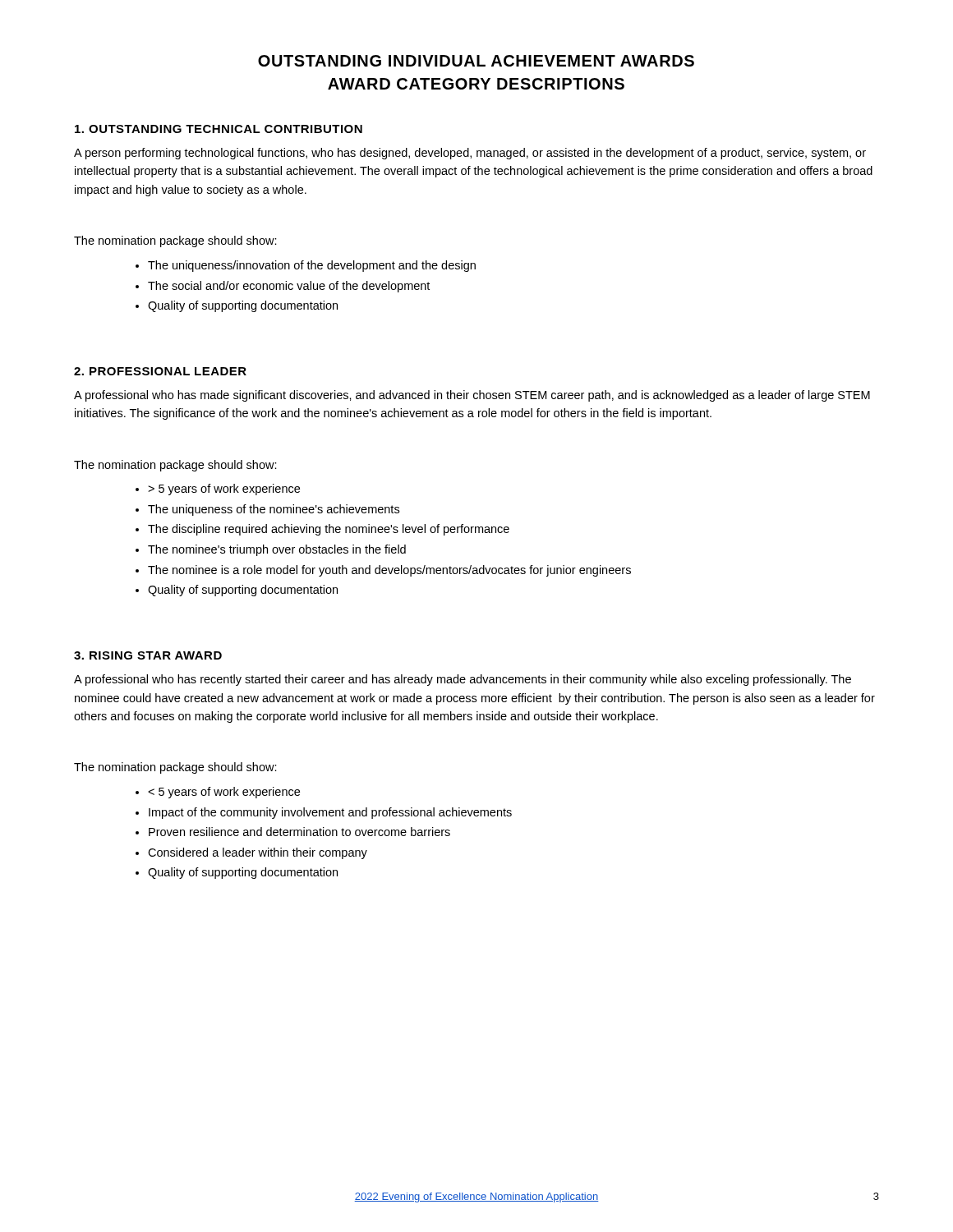Locate the region starting "Impact of the community involvement and professional"

pyautogui.click(x=330, y=812)
